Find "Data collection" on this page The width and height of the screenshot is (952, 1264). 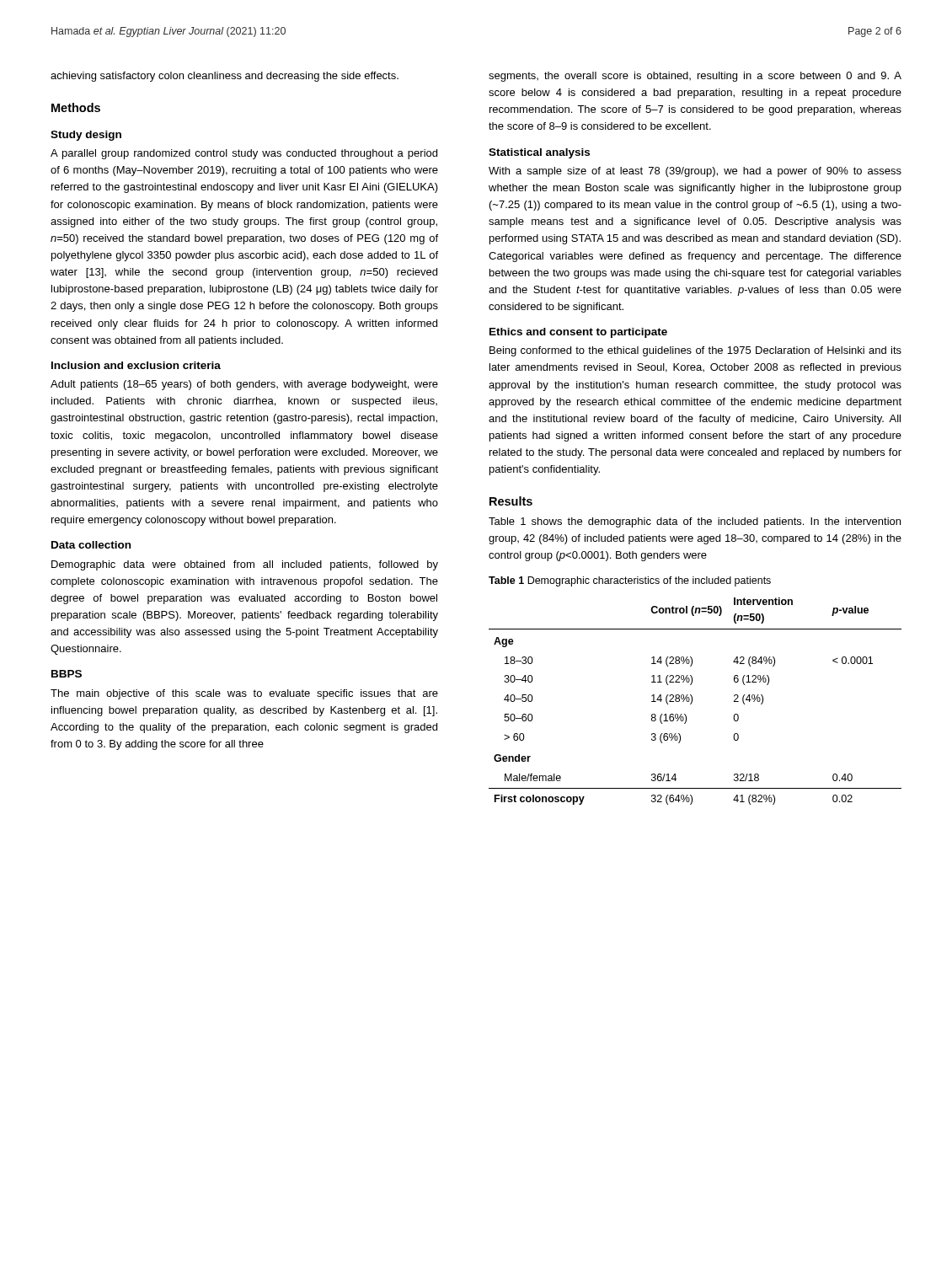tap(91, 545)
